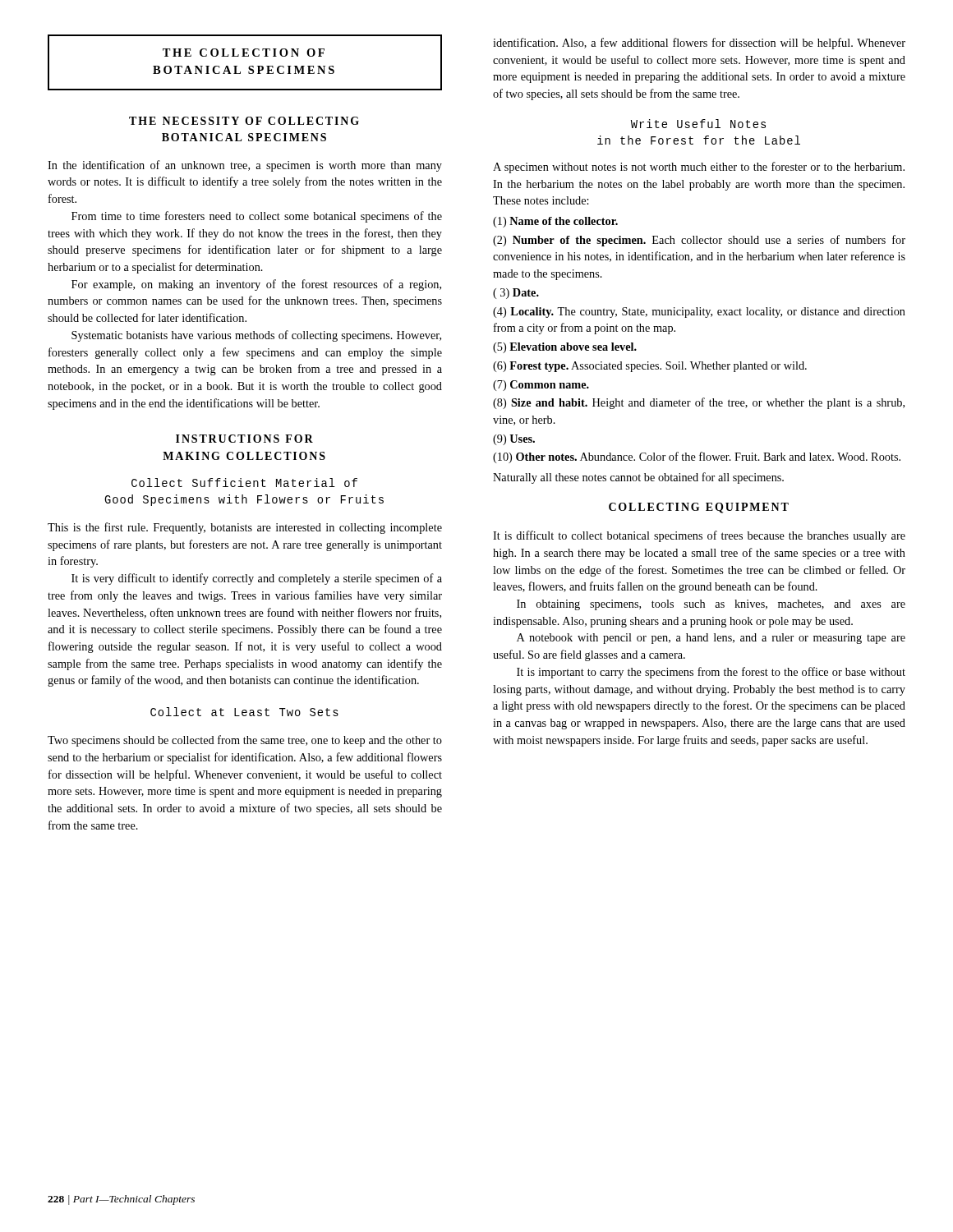Select the element starting "(6) Forest type. Associated species. Soil. Whether planted"
Viewport: 953px width, 1232px height.
click(650, 365)
